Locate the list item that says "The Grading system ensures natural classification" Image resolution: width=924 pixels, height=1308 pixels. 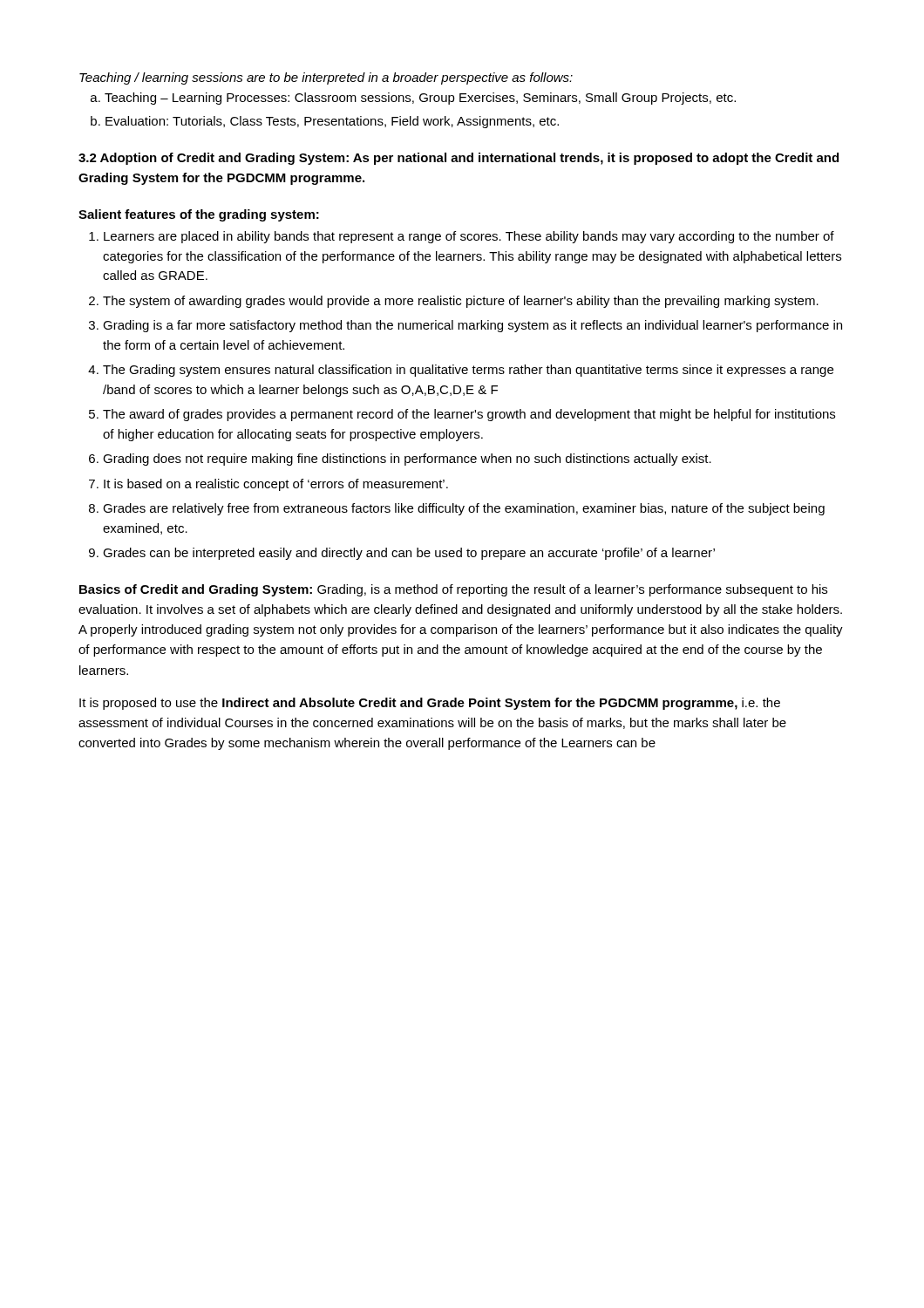coord(468,379)
